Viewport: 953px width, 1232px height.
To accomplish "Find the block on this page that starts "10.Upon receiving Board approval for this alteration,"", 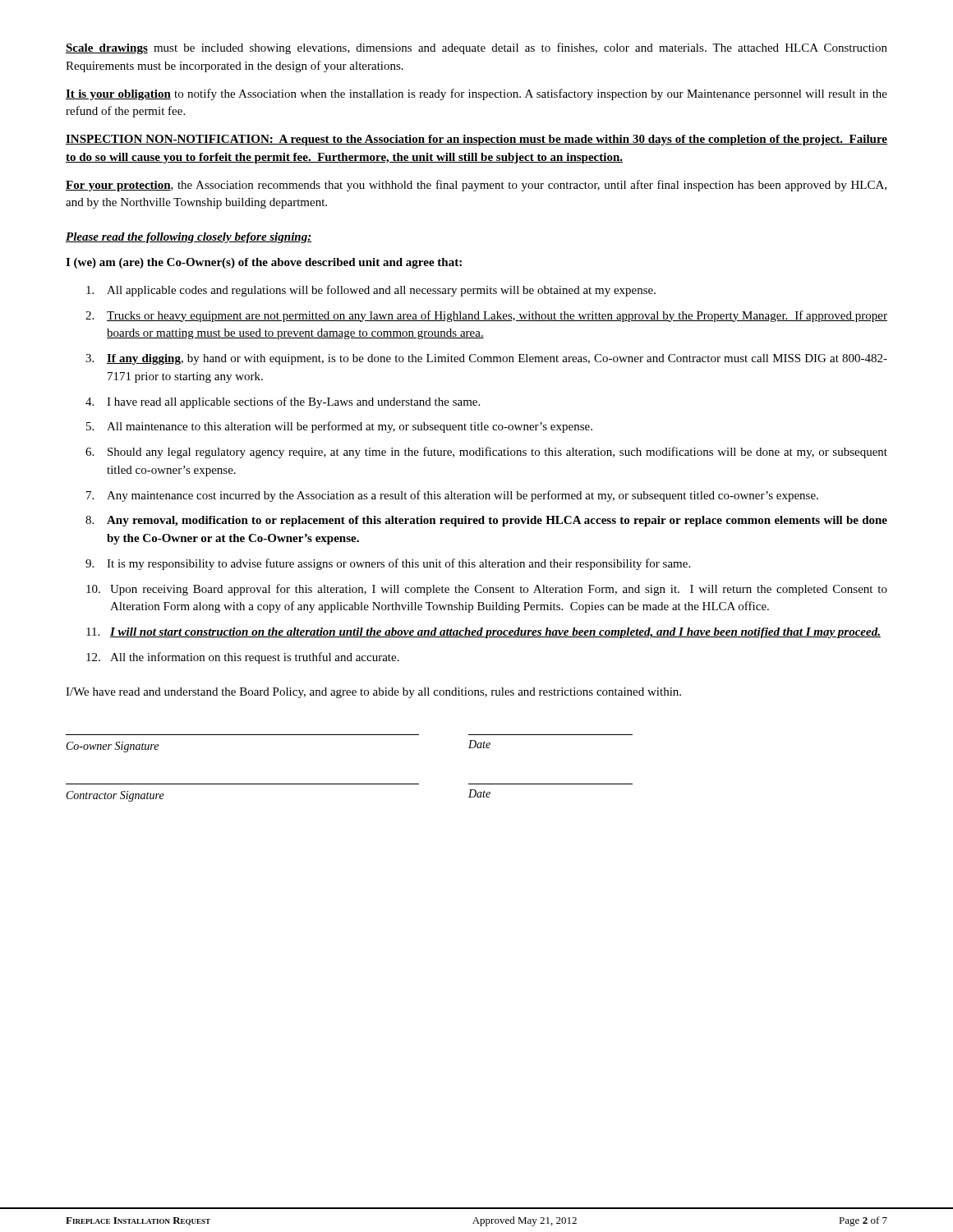I will click(486, 598).
